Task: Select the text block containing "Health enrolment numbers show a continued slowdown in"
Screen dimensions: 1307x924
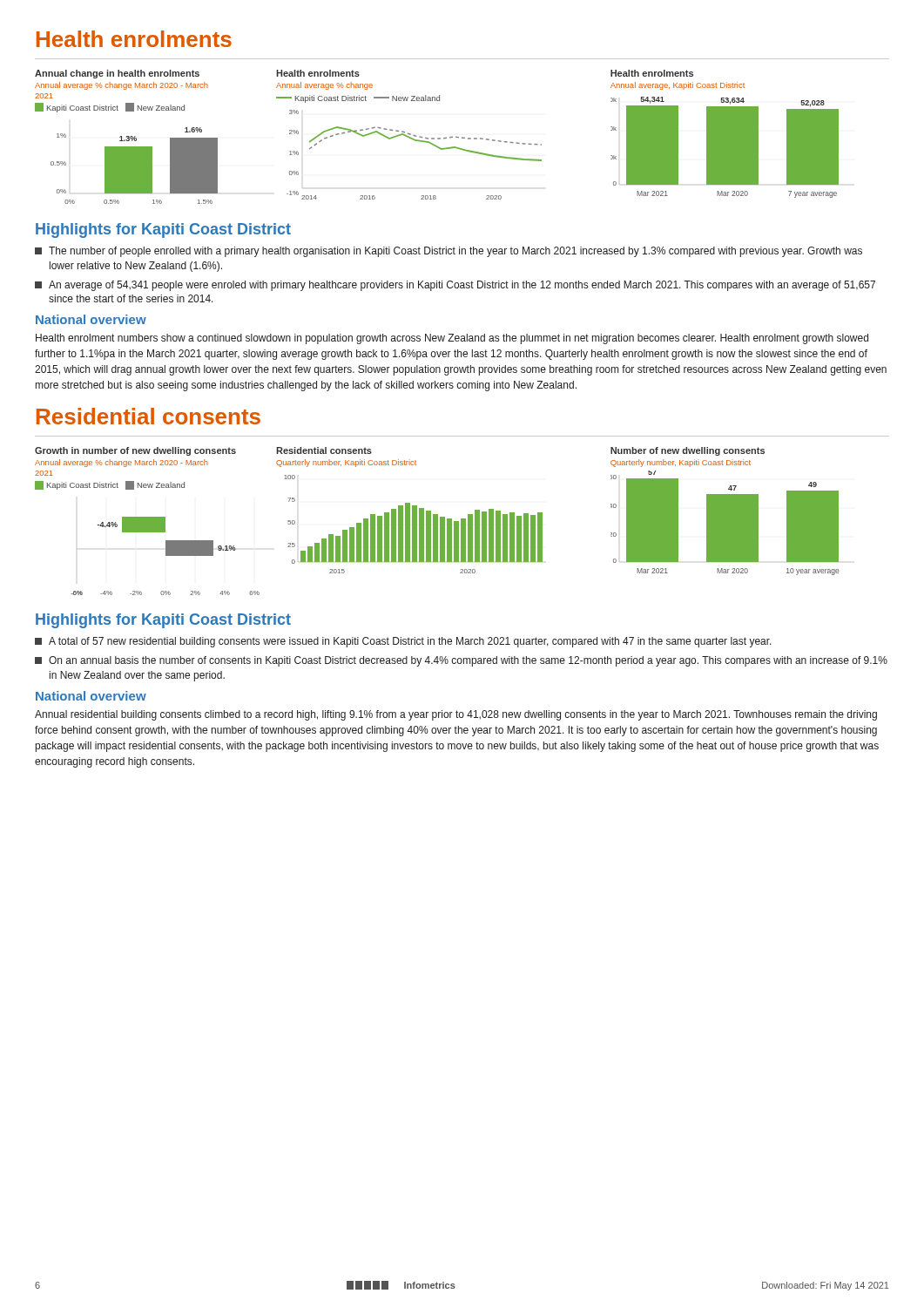Action: [x=461, y=362]
